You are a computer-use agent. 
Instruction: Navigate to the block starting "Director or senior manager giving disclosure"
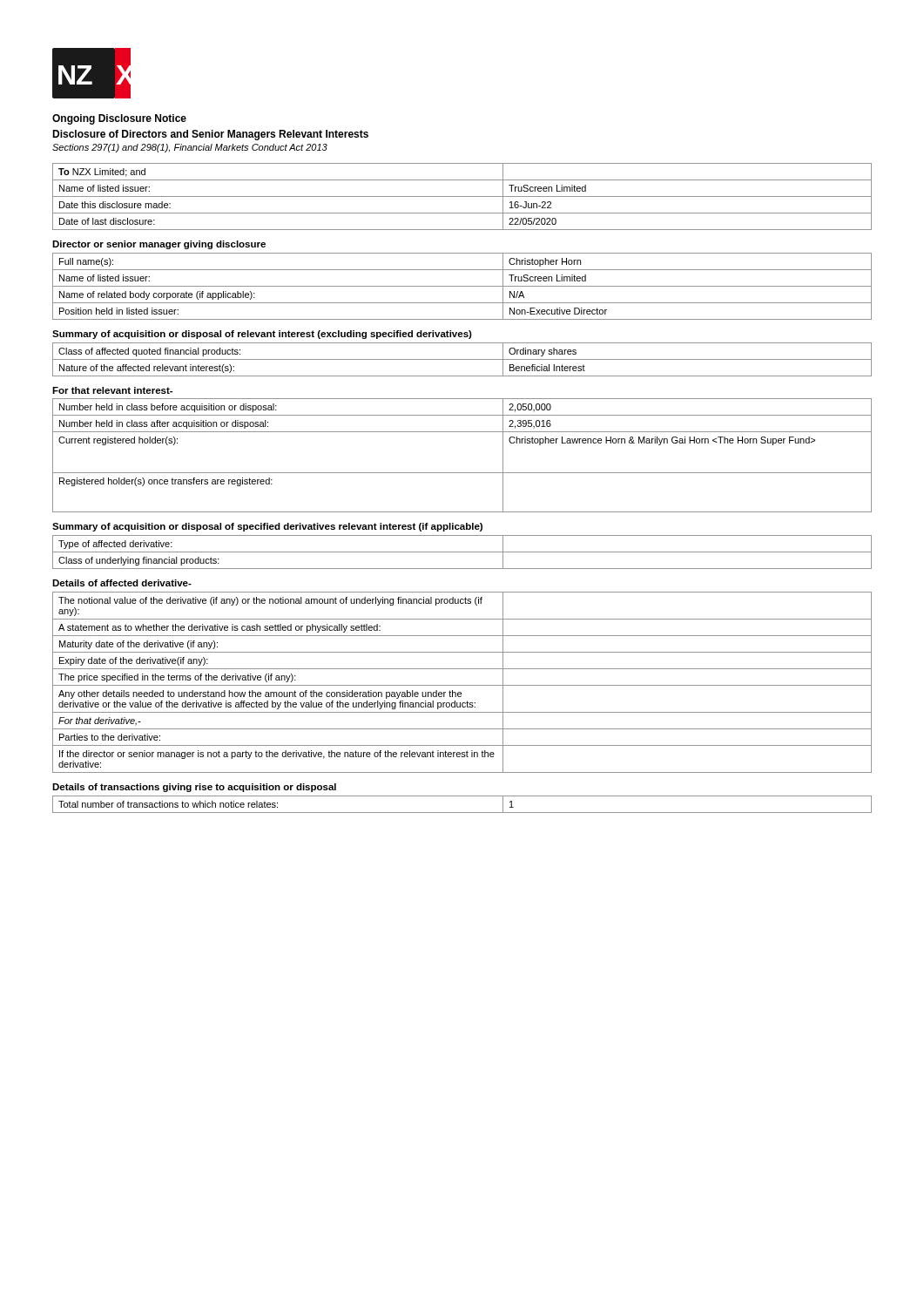(159, 244)
